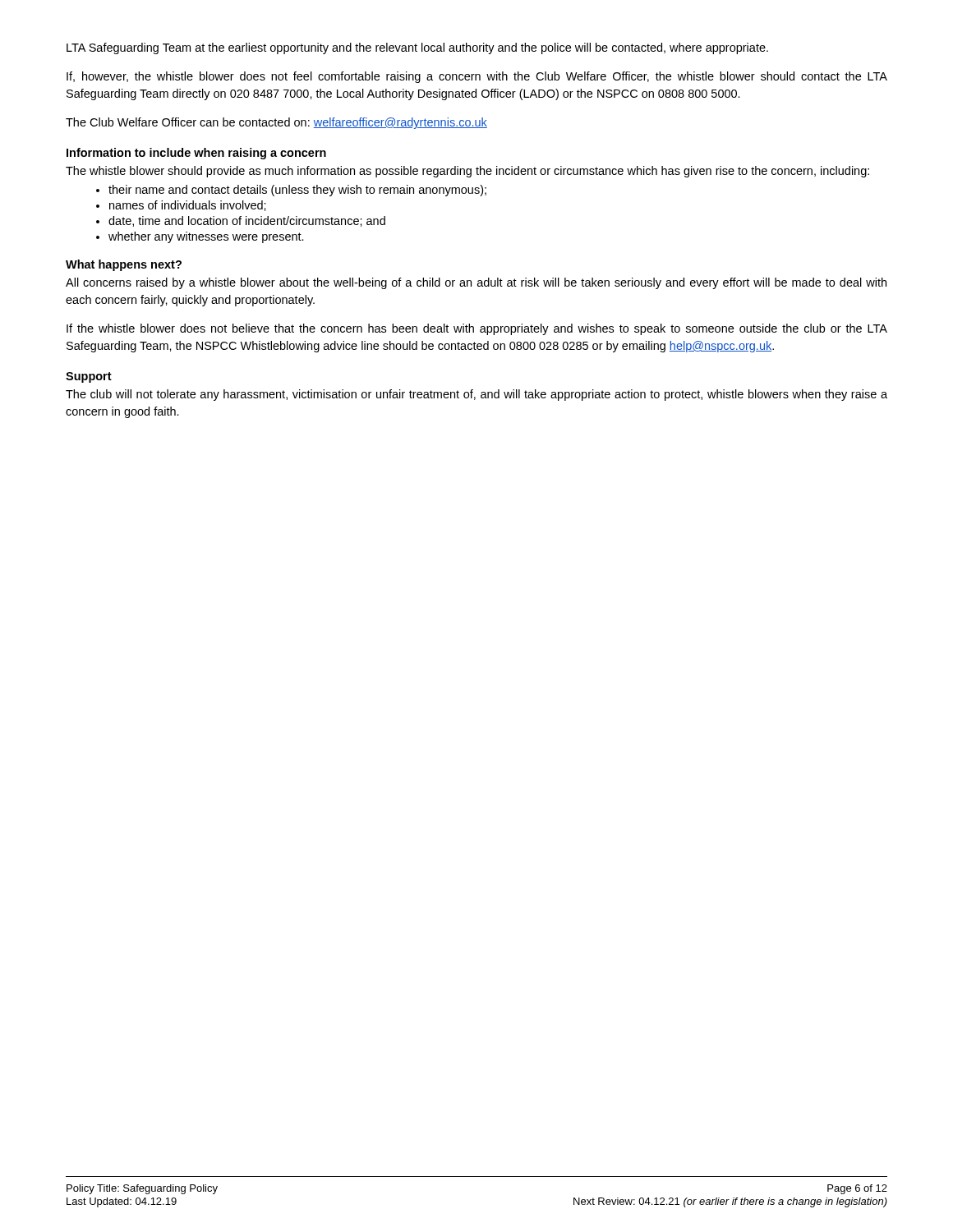Navigate to the region starting "LTA Safeguarding Team at the earliest opportunity and"
This screenshot has height=1232, width=953.
pos(476,48)
